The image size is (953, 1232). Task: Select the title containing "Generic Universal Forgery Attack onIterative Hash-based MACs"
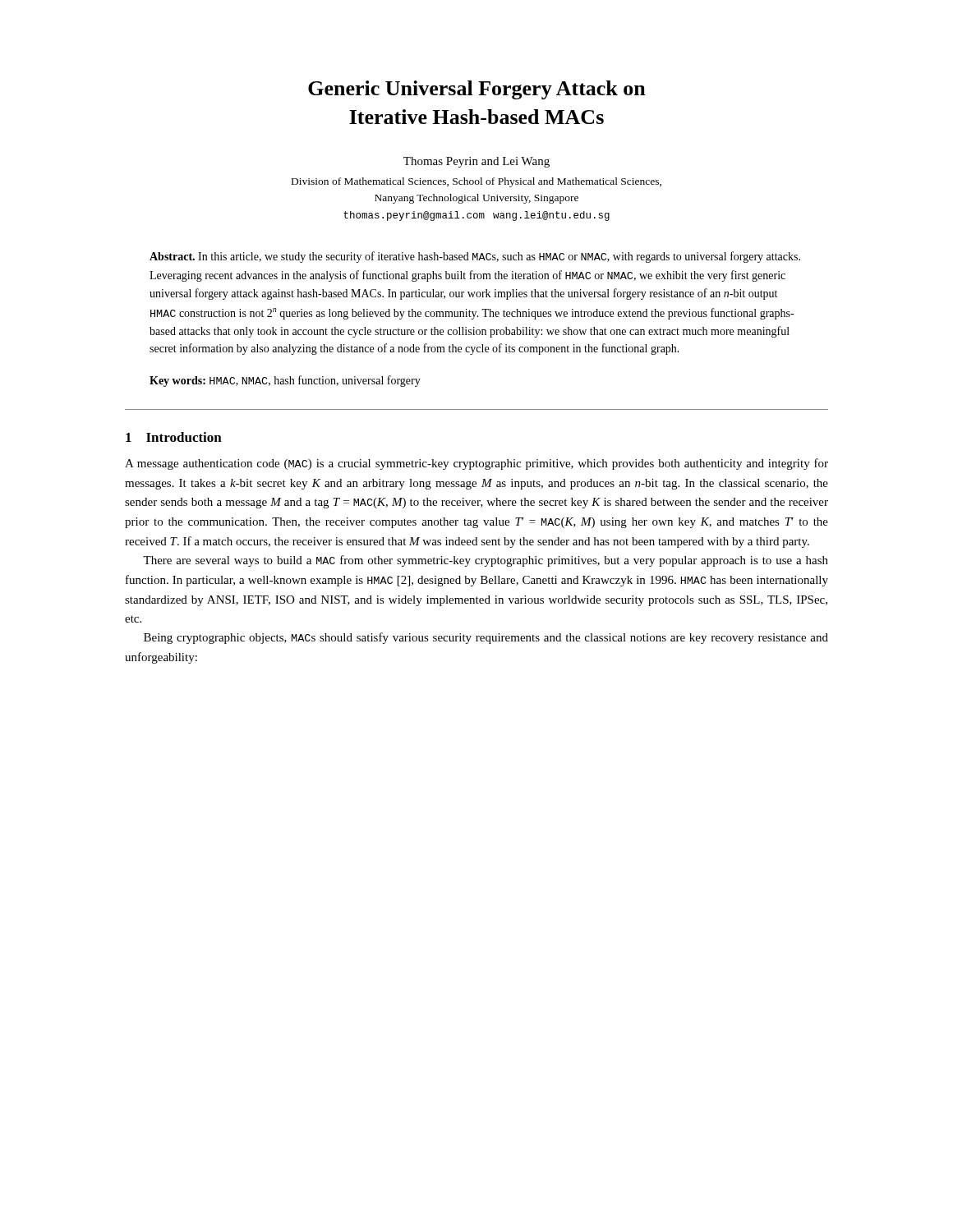coord(476,103)
